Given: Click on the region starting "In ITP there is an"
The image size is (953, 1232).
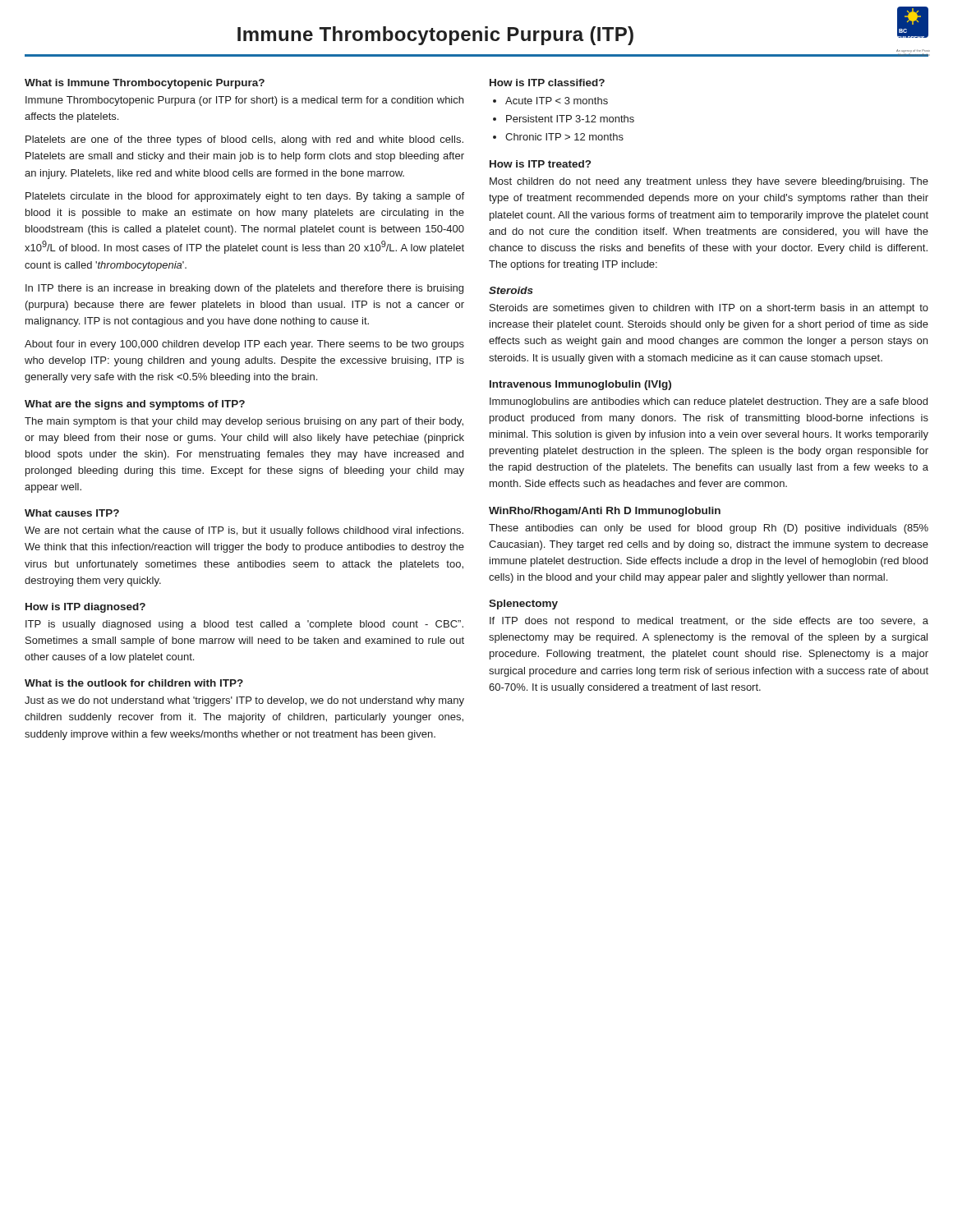Looking at the screenshot, I should (244, 304).
